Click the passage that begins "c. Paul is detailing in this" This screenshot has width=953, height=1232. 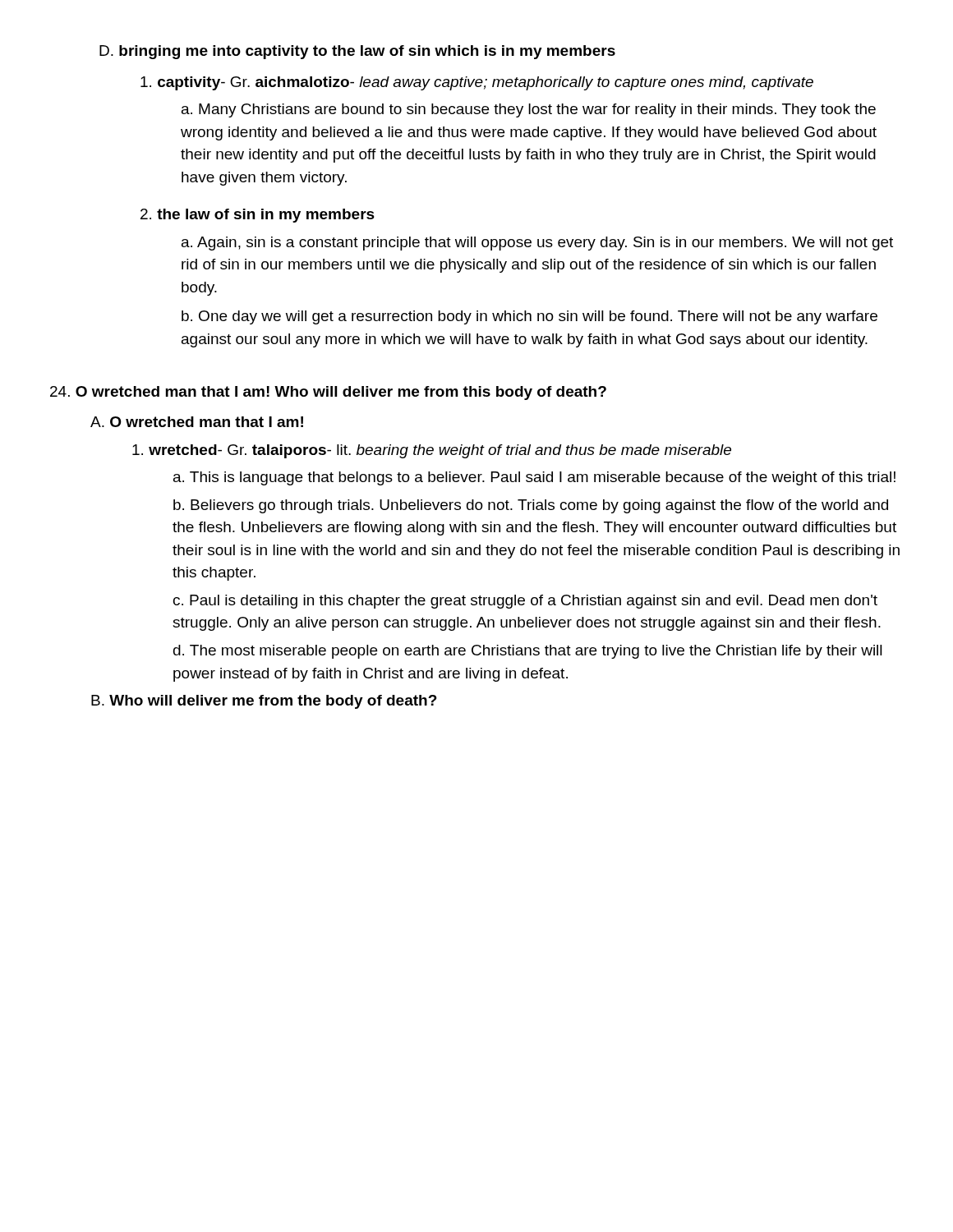click(x=527, y=611)
